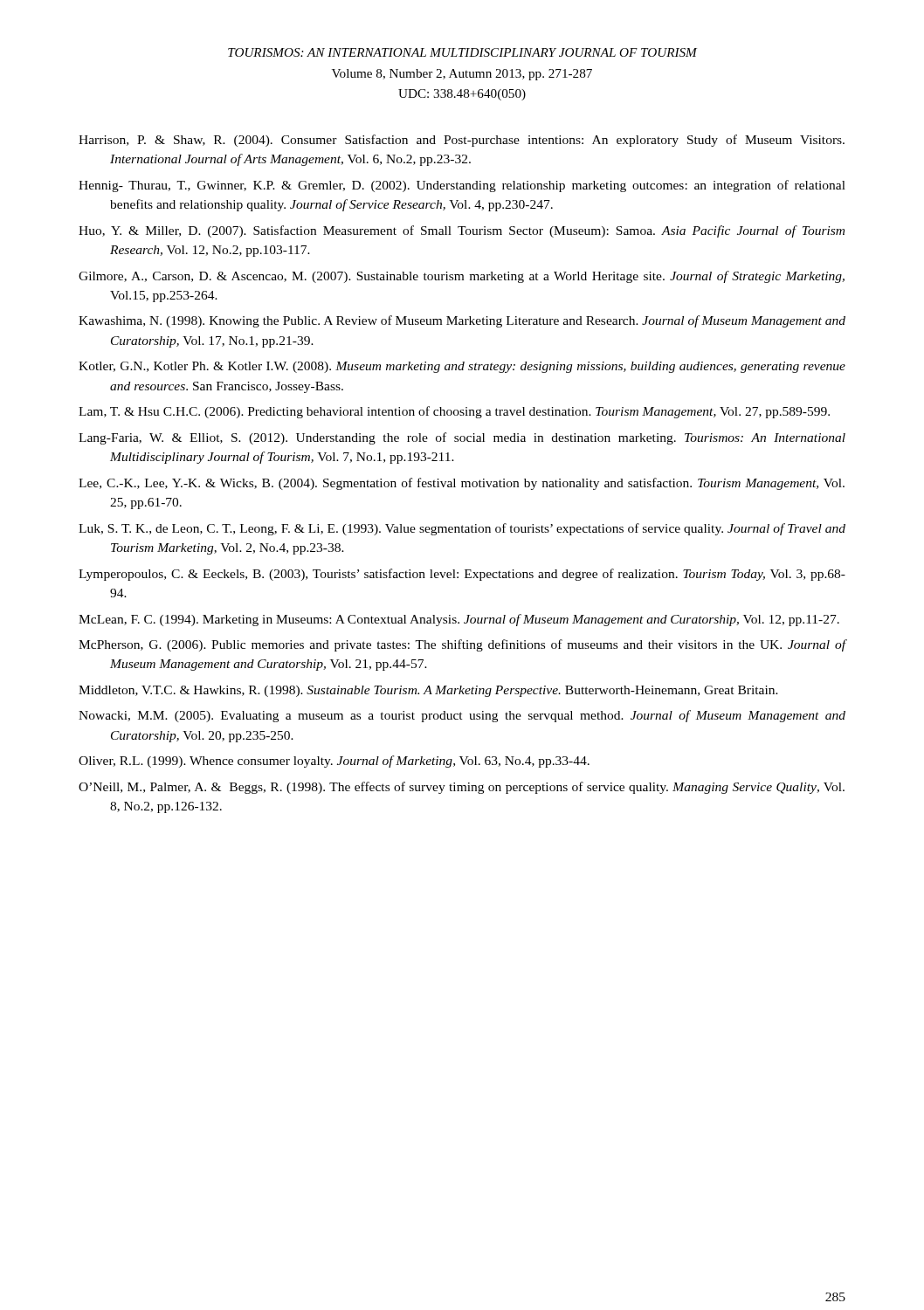Locate the block of text that opens with "Lang-Faria, W. & Elliot, S. (2012)."
Viewport: 924px width, 1310px height.
[462, 447]
